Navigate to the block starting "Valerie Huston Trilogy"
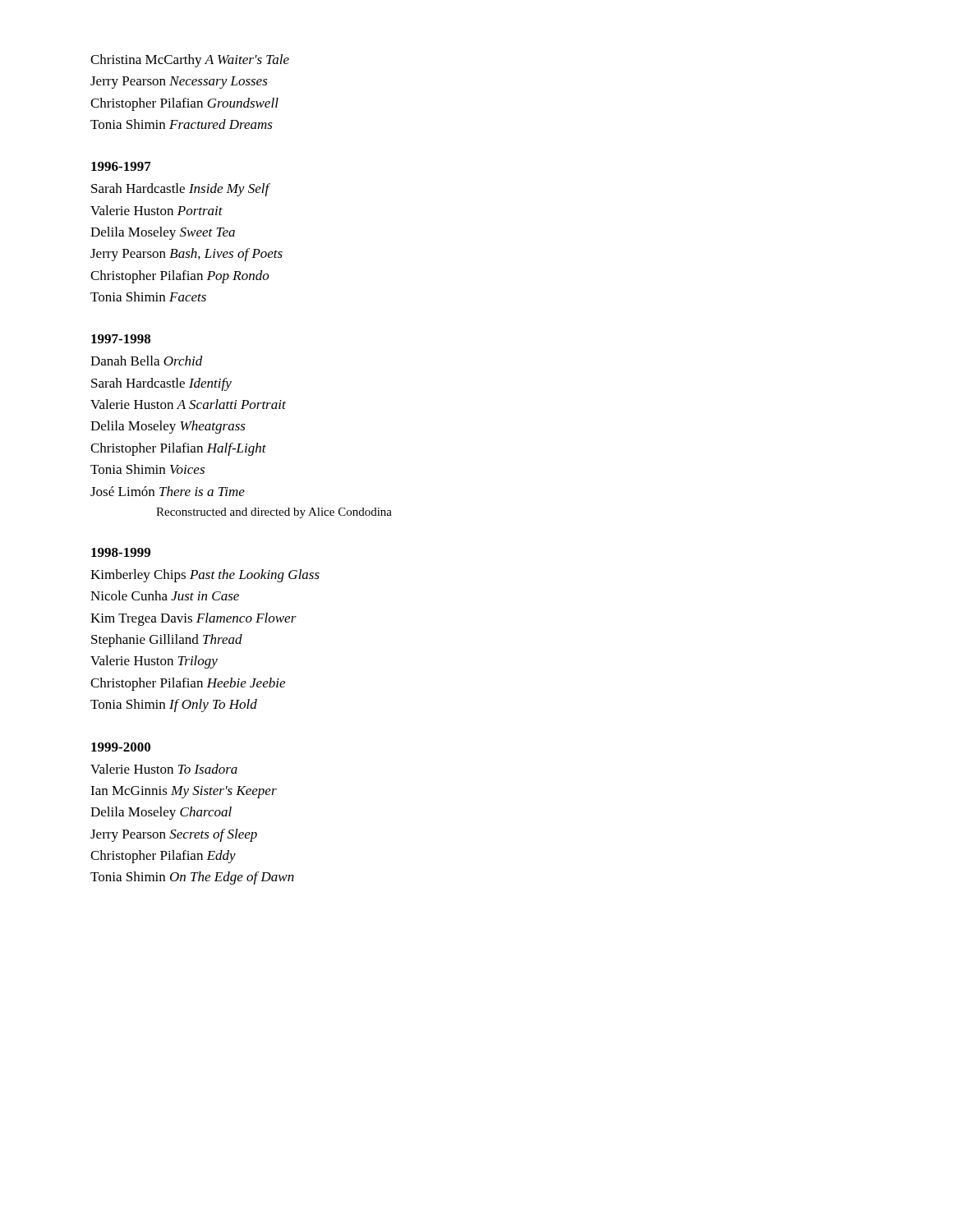 click(154, 661)
